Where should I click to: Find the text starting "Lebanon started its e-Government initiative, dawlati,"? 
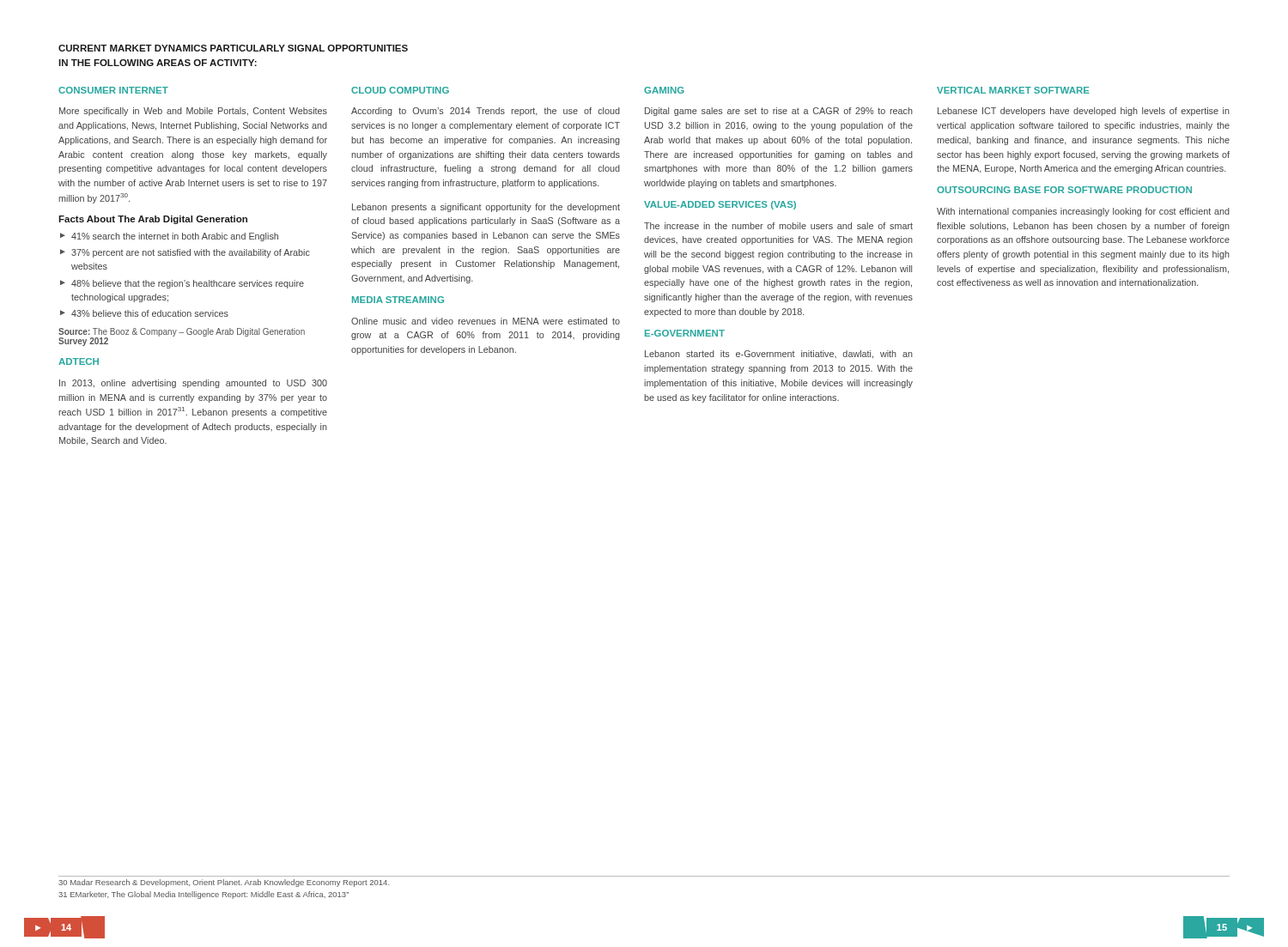(778, 376)
